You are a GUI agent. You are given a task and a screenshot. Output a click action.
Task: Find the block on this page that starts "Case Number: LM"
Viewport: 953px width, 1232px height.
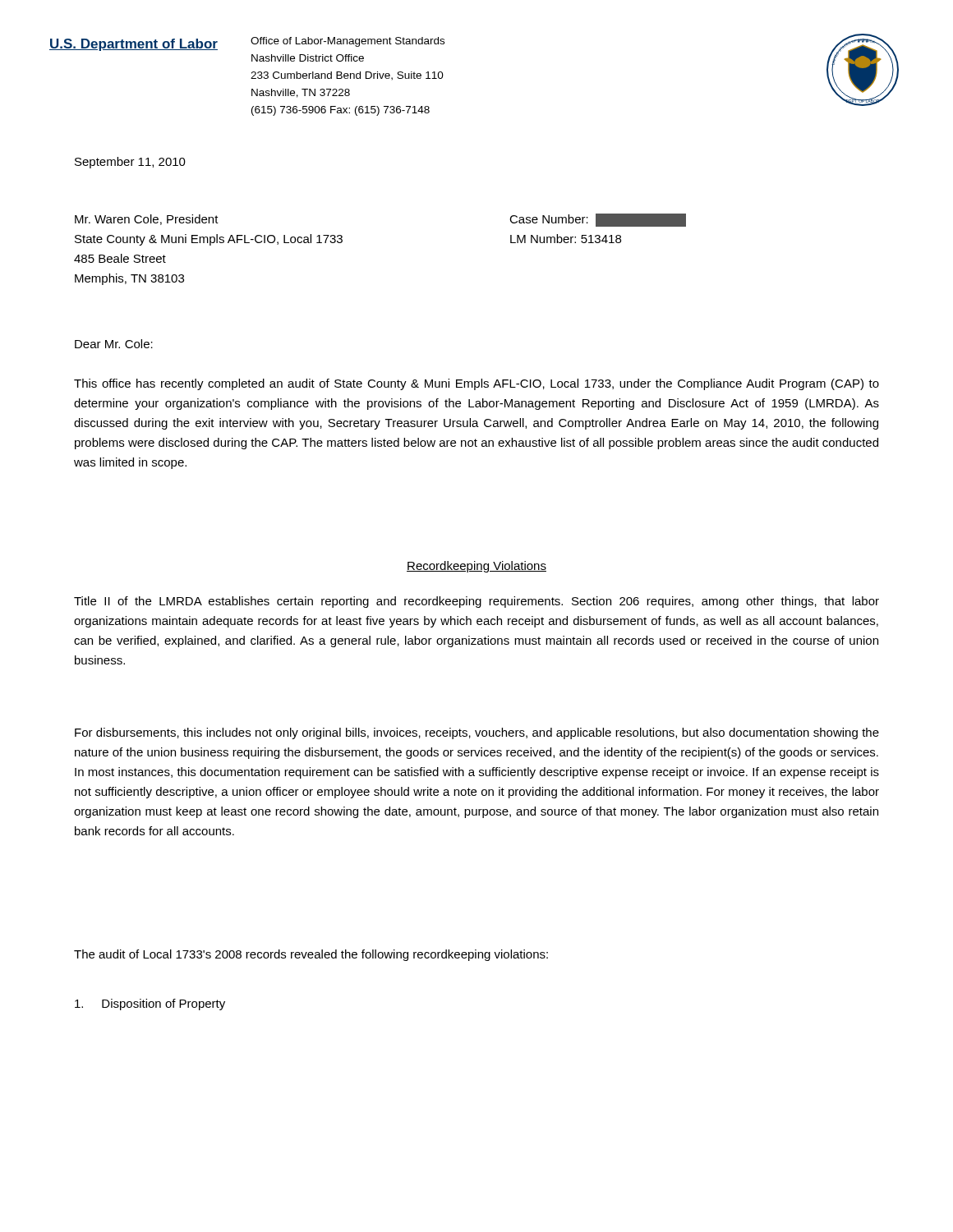point(598,229)
